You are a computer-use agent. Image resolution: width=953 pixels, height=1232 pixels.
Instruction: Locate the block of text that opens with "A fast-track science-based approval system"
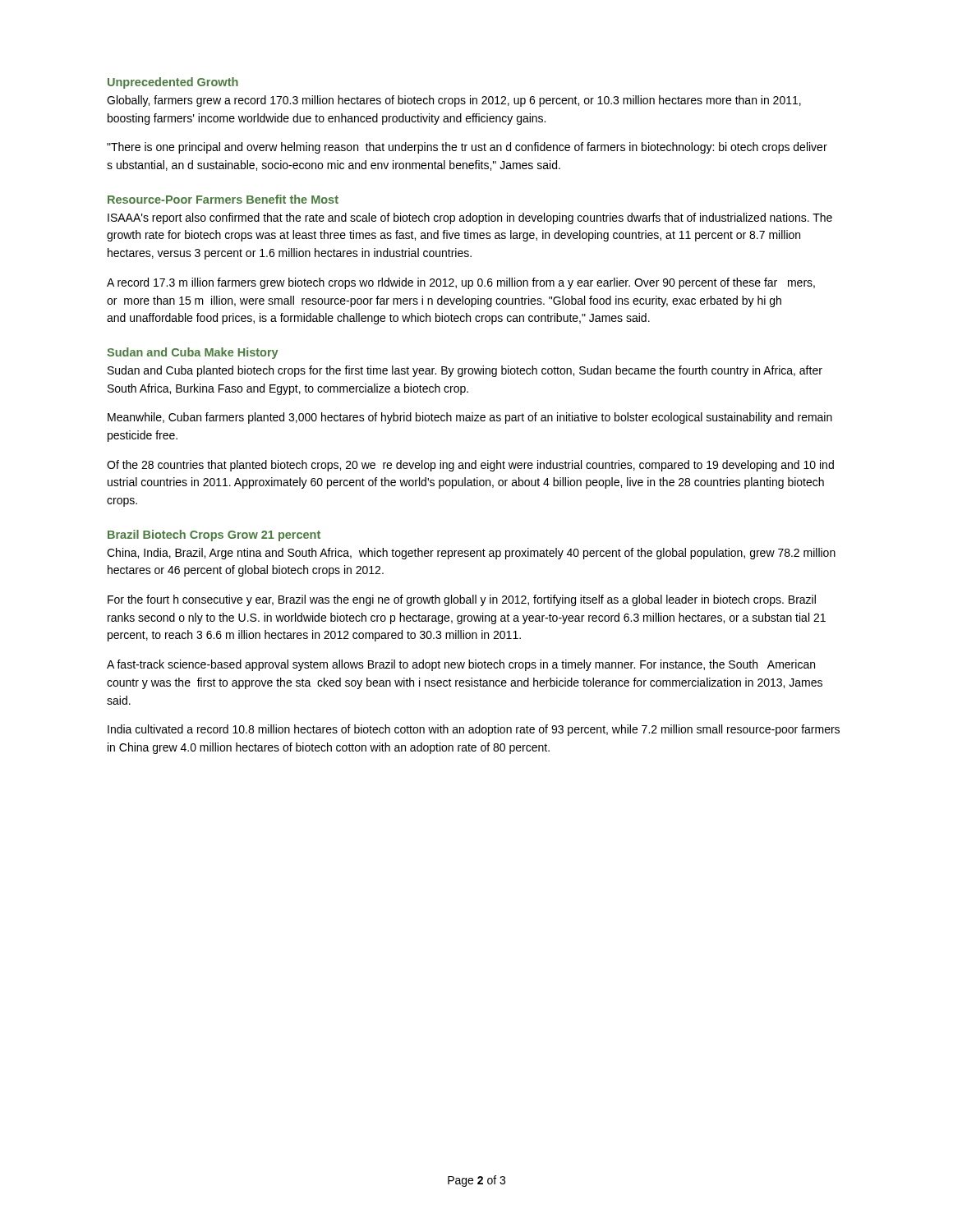tap(465, 682)
